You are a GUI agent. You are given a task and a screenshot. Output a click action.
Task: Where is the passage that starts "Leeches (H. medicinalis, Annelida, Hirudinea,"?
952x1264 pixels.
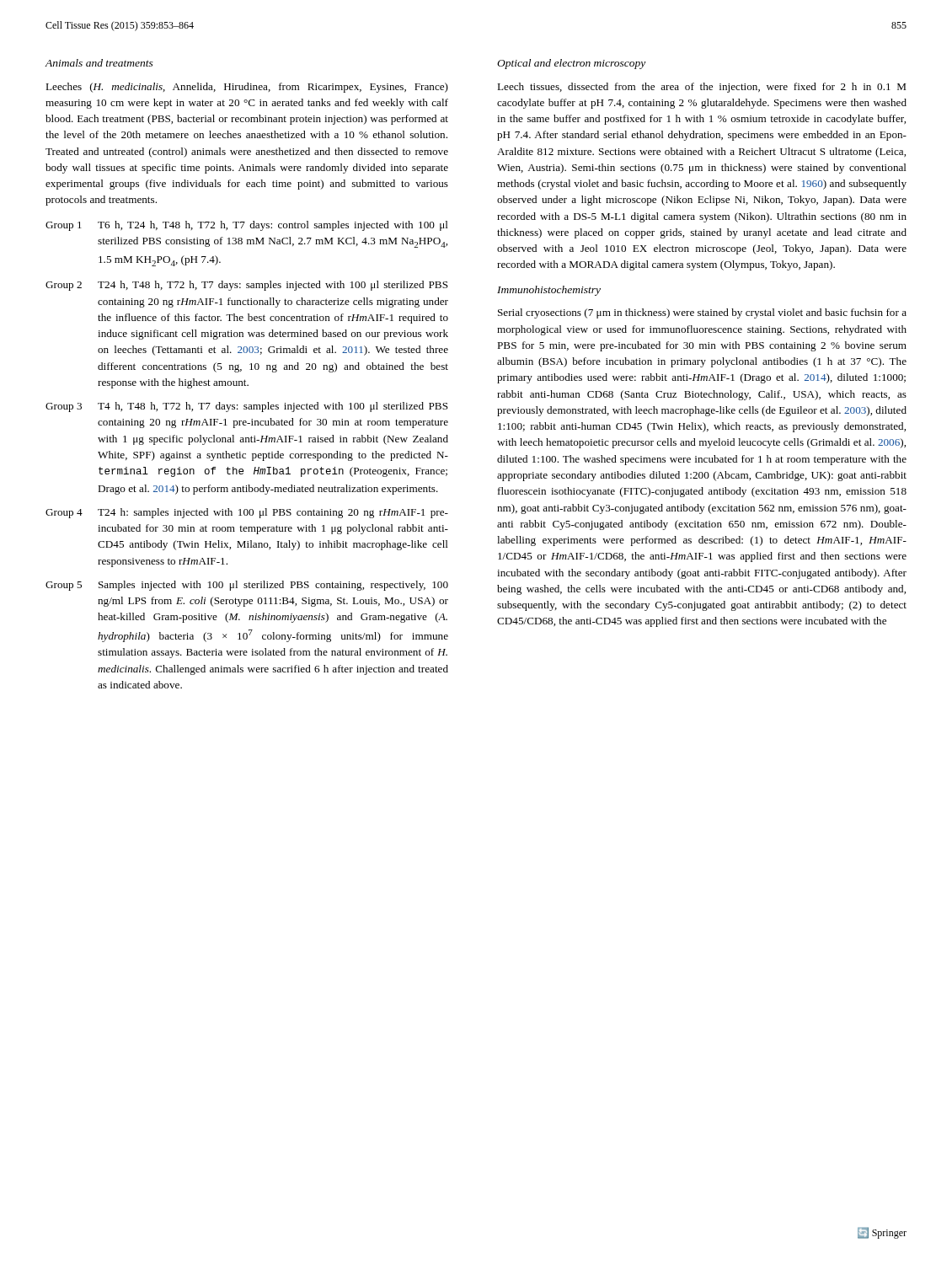[x=247, y=143]
